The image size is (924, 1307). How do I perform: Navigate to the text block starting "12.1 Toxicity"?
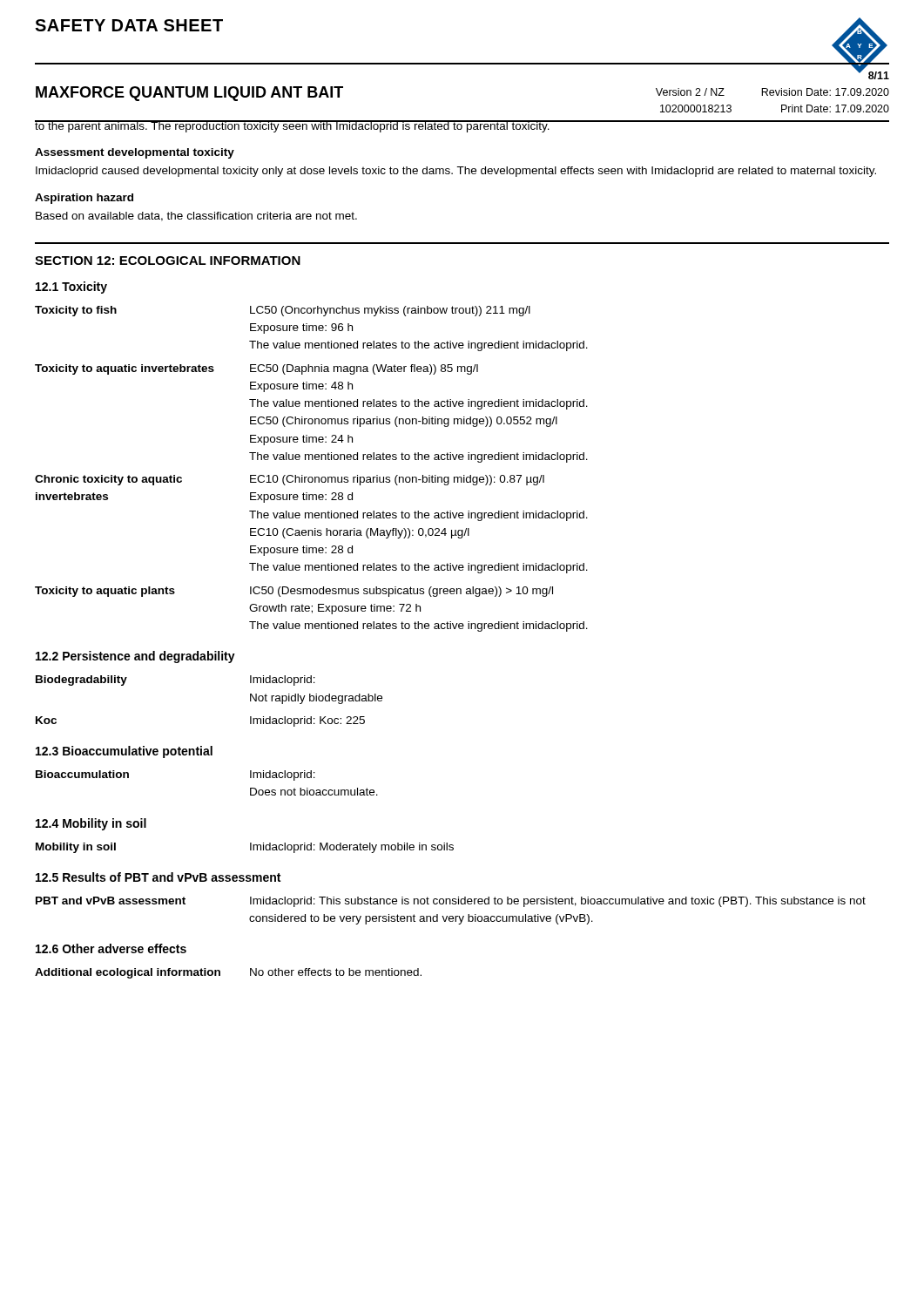tap(71, 286)
